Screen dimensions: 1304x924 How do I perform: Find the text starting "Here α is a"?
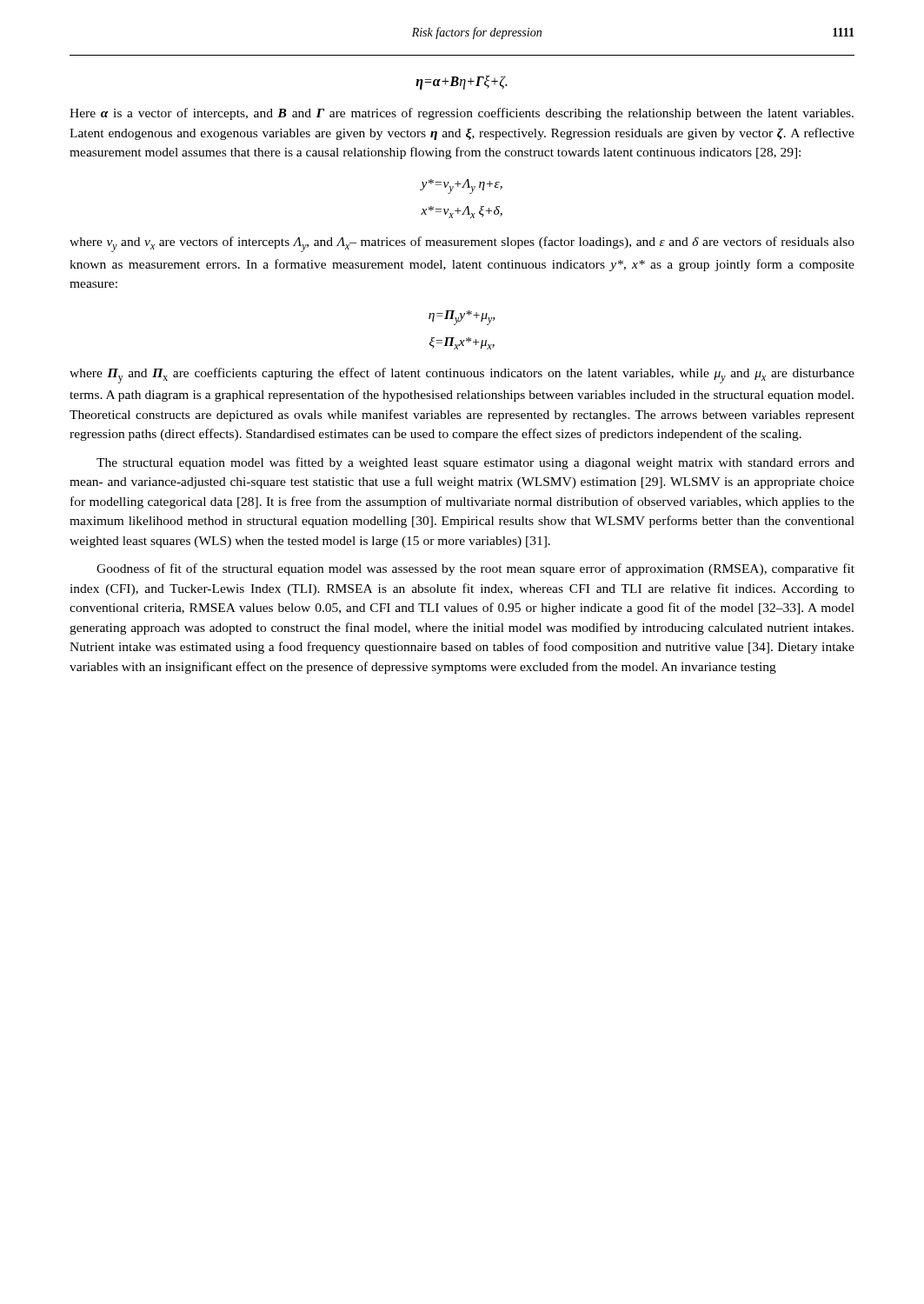(x=462, y=132)
